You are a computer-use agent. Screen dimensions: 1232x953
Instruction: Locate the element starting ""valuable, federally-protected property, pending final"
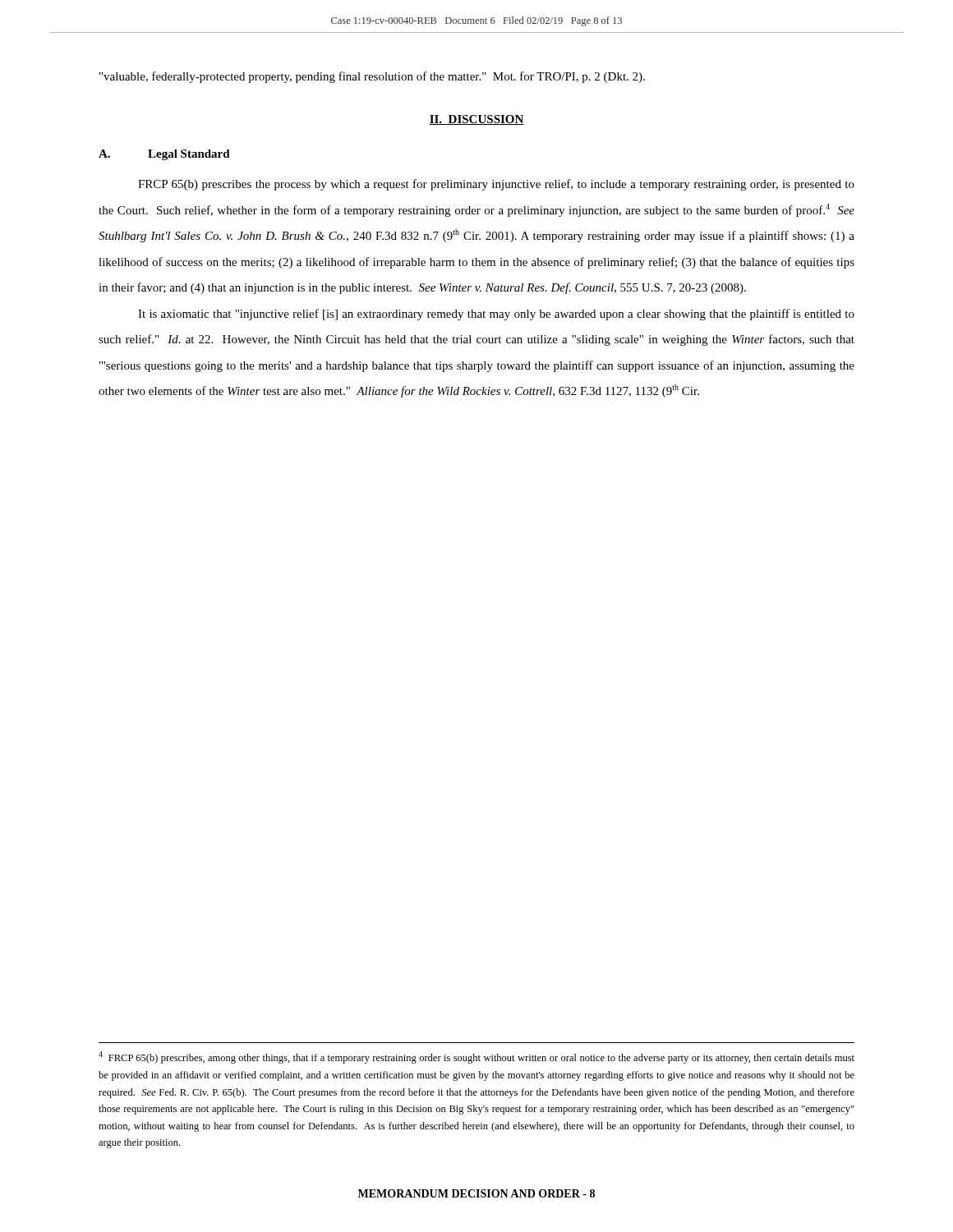372,76
